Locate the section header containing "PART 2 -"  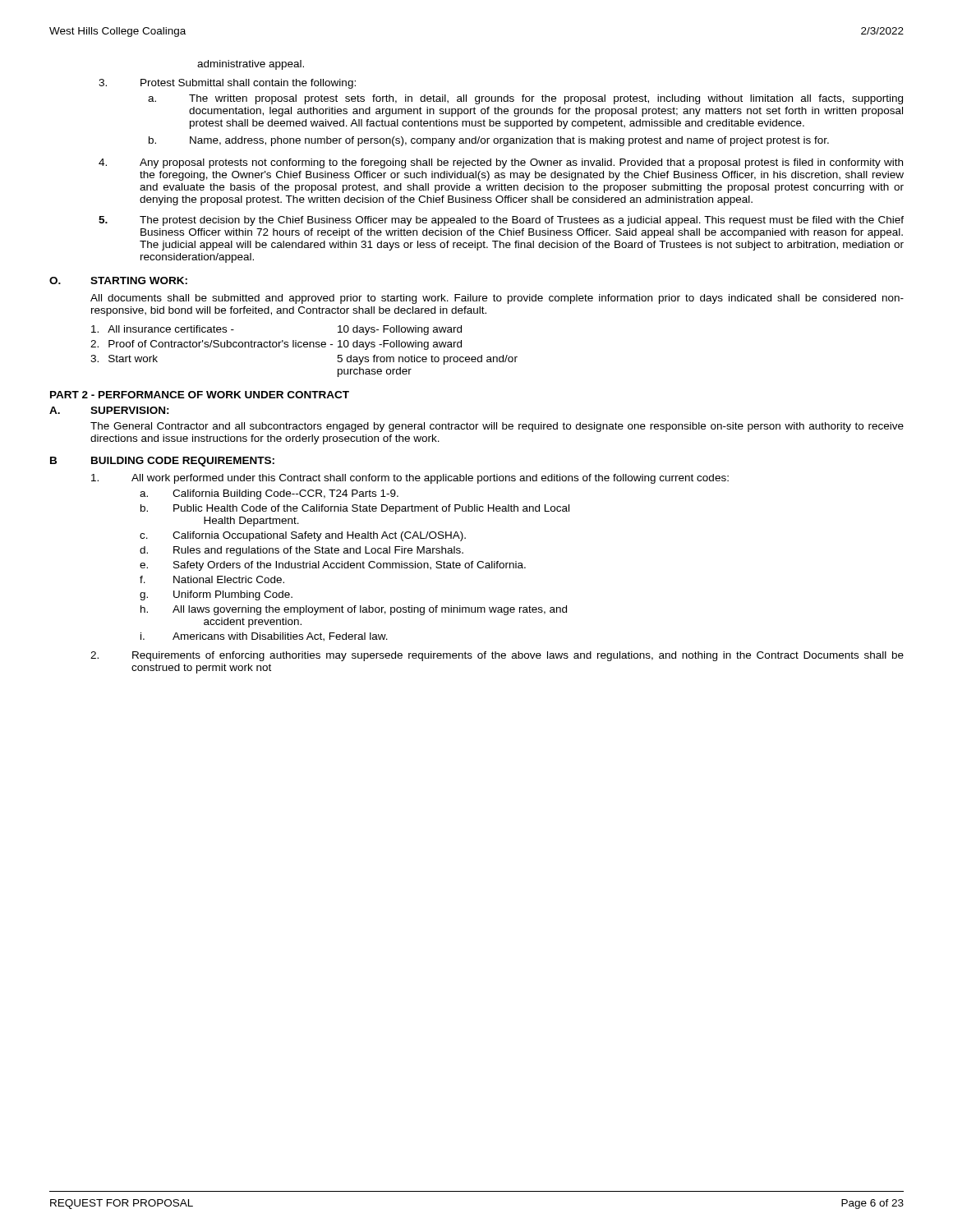199,395
